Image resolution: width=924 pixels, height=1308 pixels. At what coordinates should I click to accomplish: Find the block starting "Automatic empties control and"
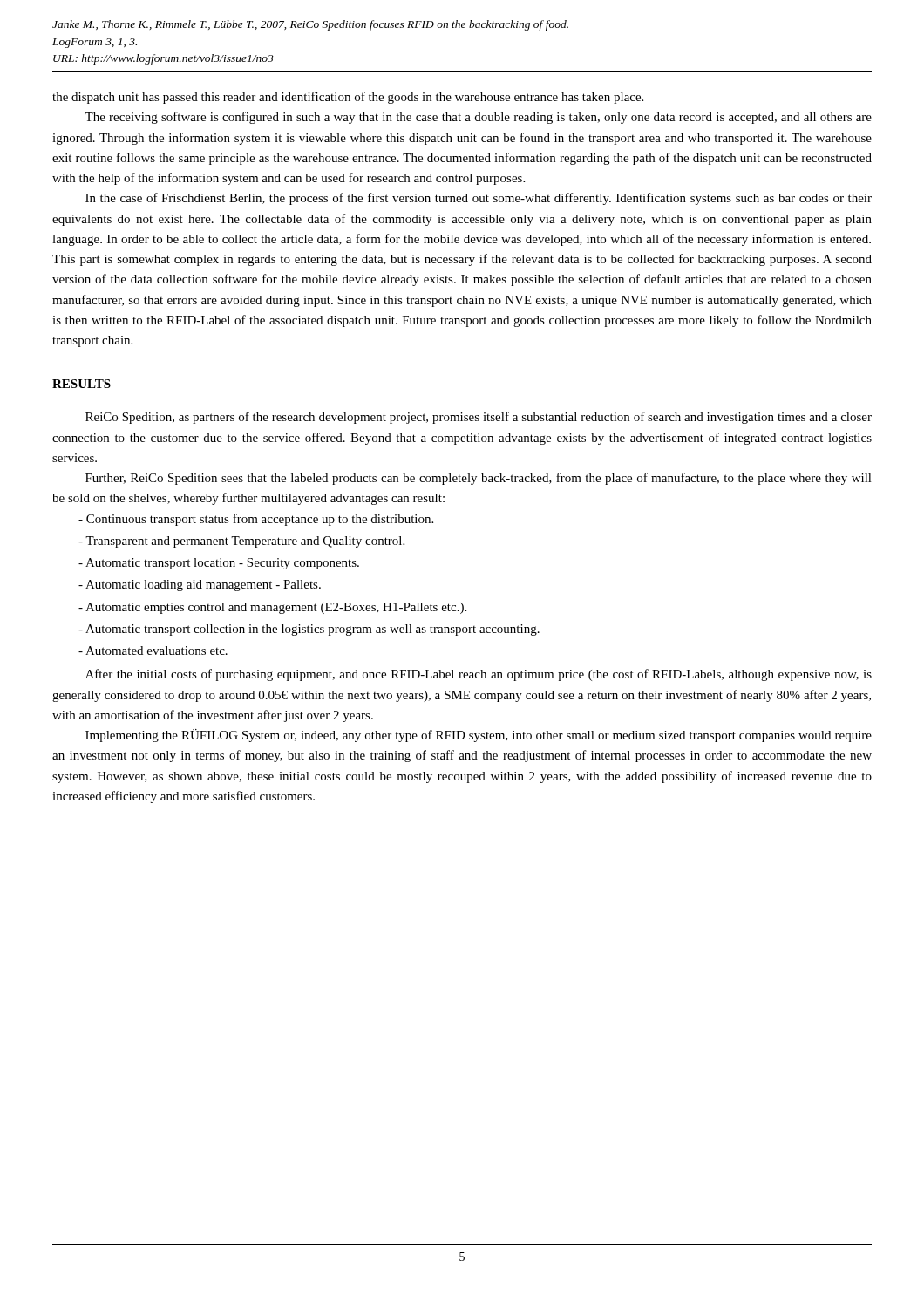(x=273, y=606)
